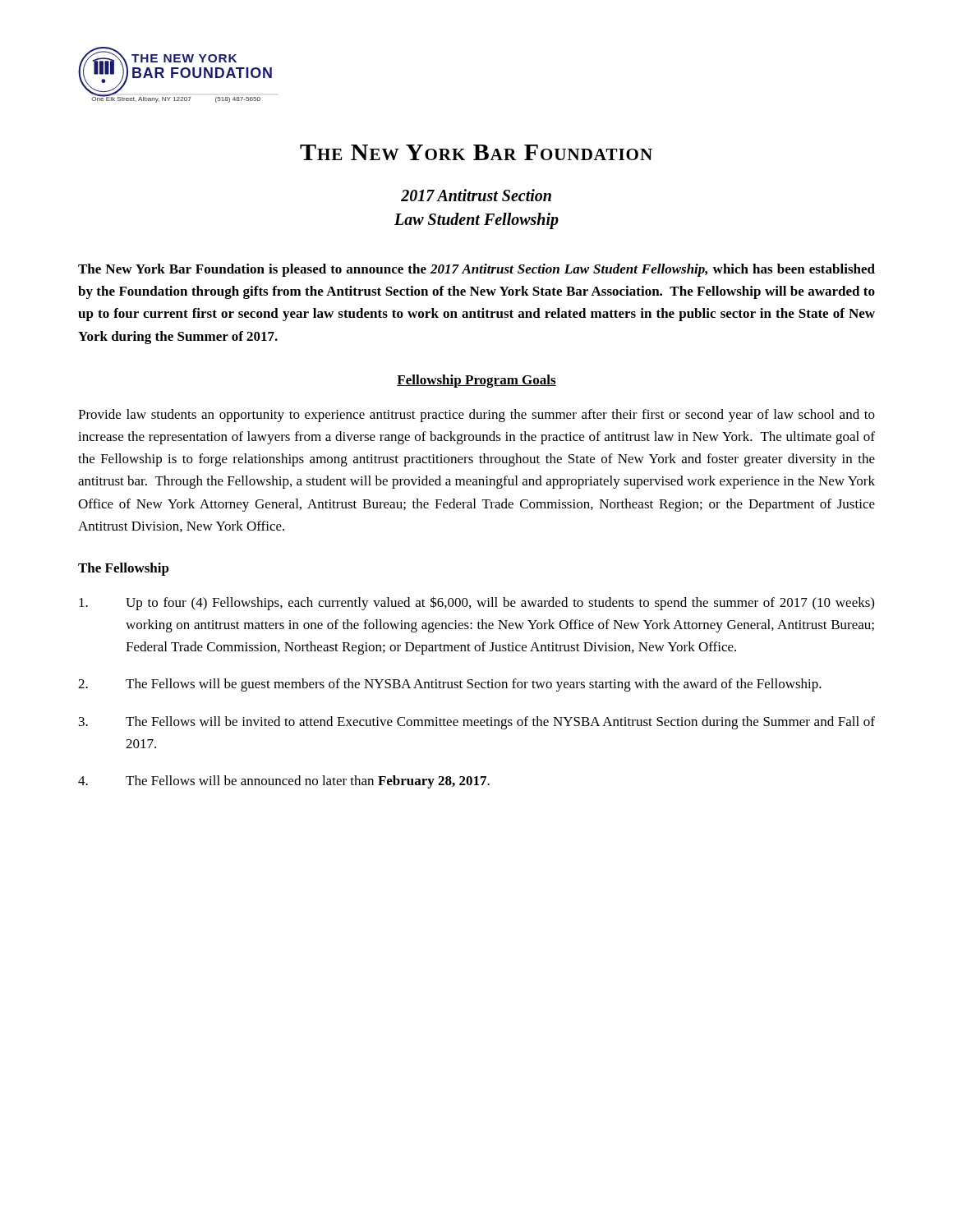This screenshot has height=1232, width=953.
Task: Point to the element starting "Fellowship Program Goals"
Action: pyautogui.click(x=476, y=380)
